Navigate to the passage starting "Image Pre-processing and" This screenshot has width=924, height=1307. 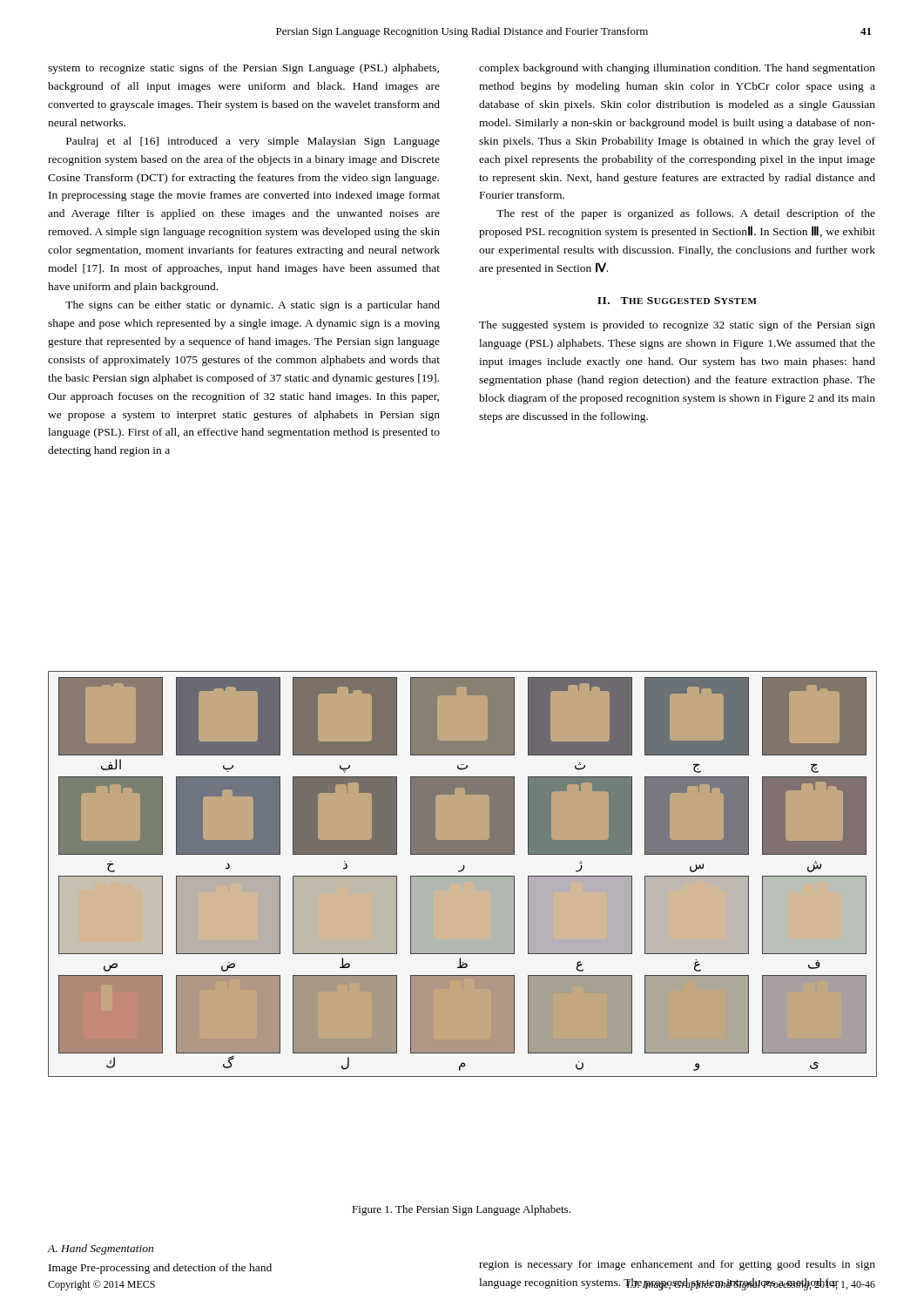[244, 1268]
